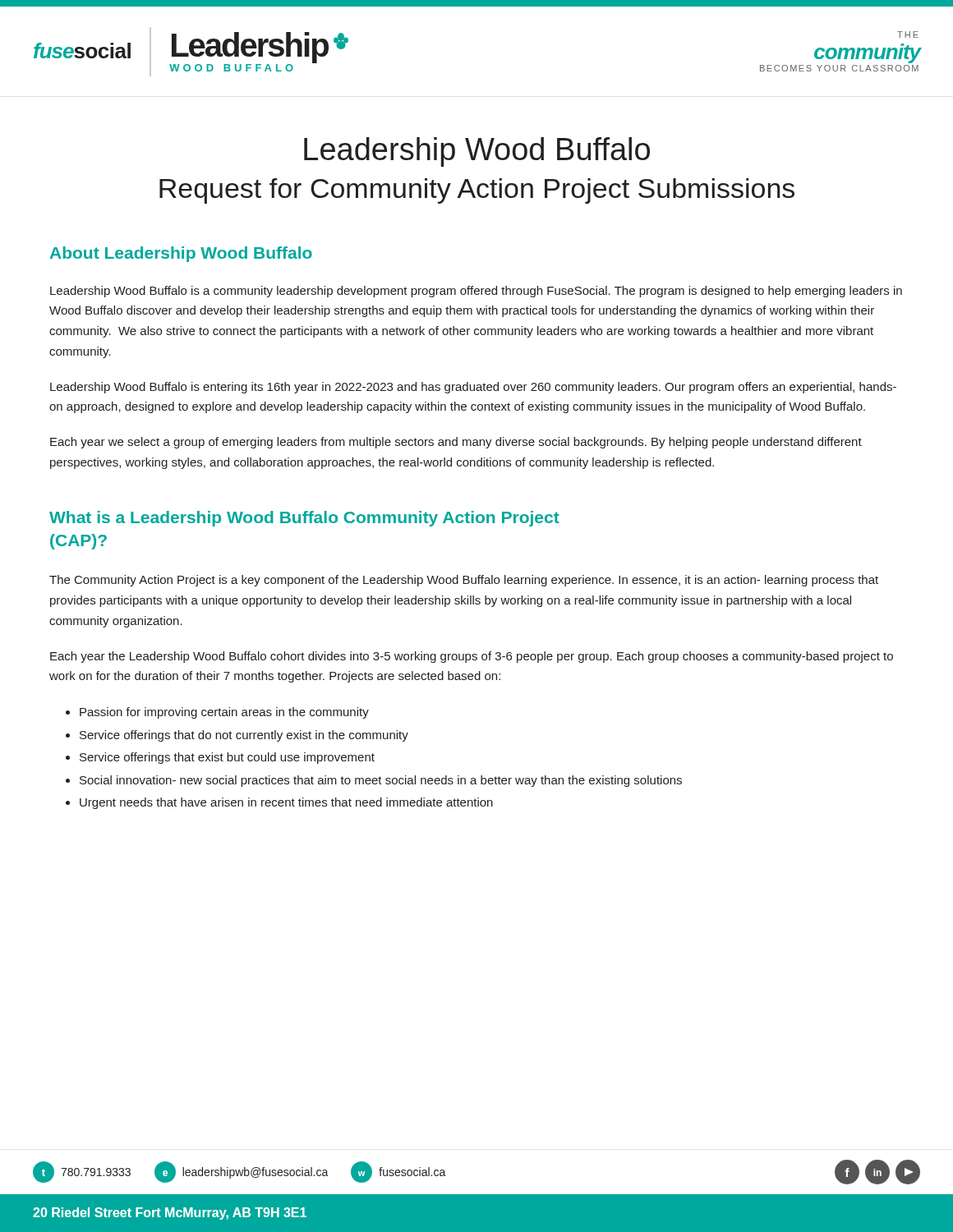Where is the passage that starts "Passion for improving certain areas"?
Viewport: 953px width, 1232px height.
point(224,712)
